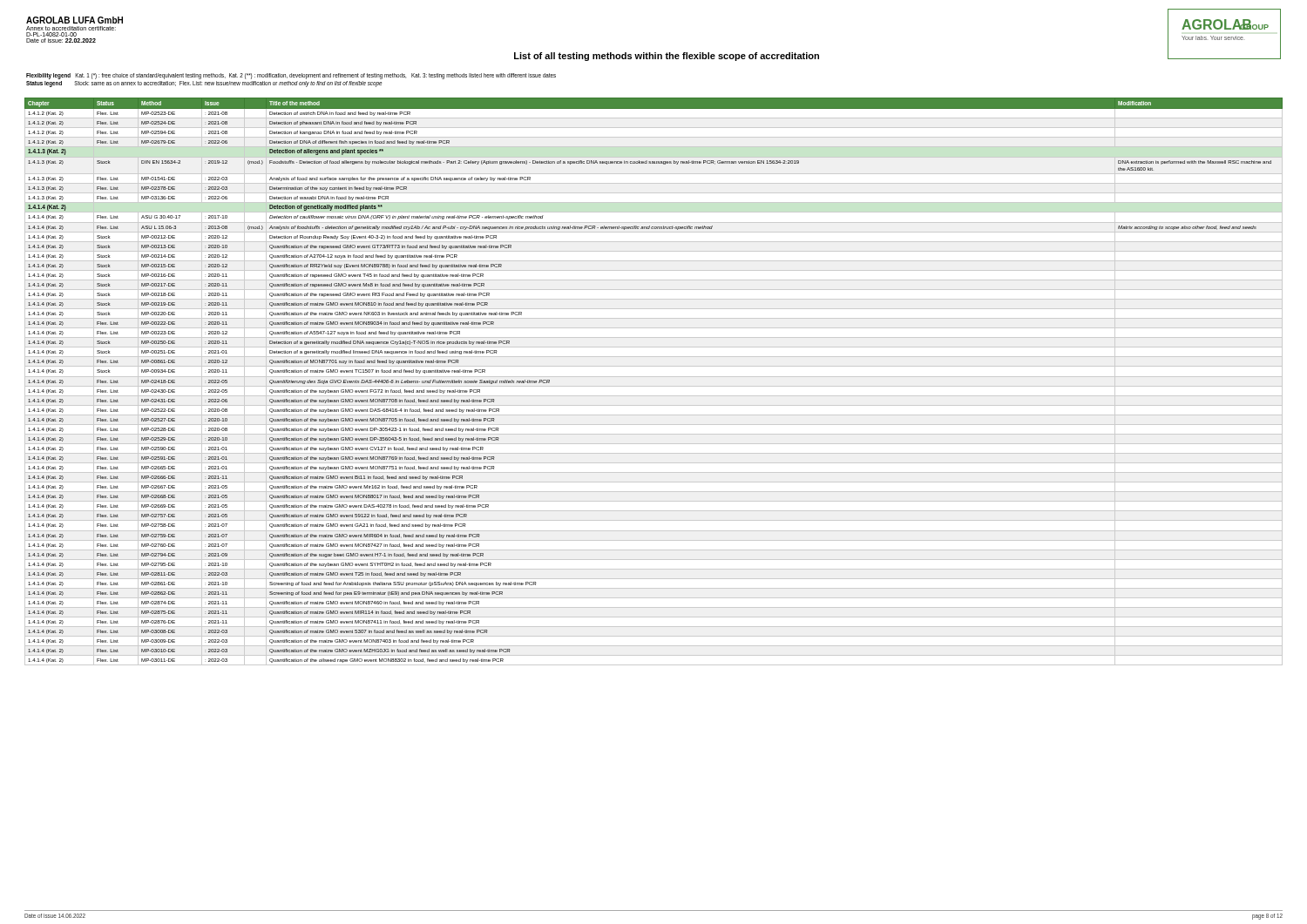Point to the title beginning "AGROLAB LUFA GmbH Annex to accreditation certificate: D-PL-14082-01-00"
Viewport: 1307px width, 924px height.
75,30
